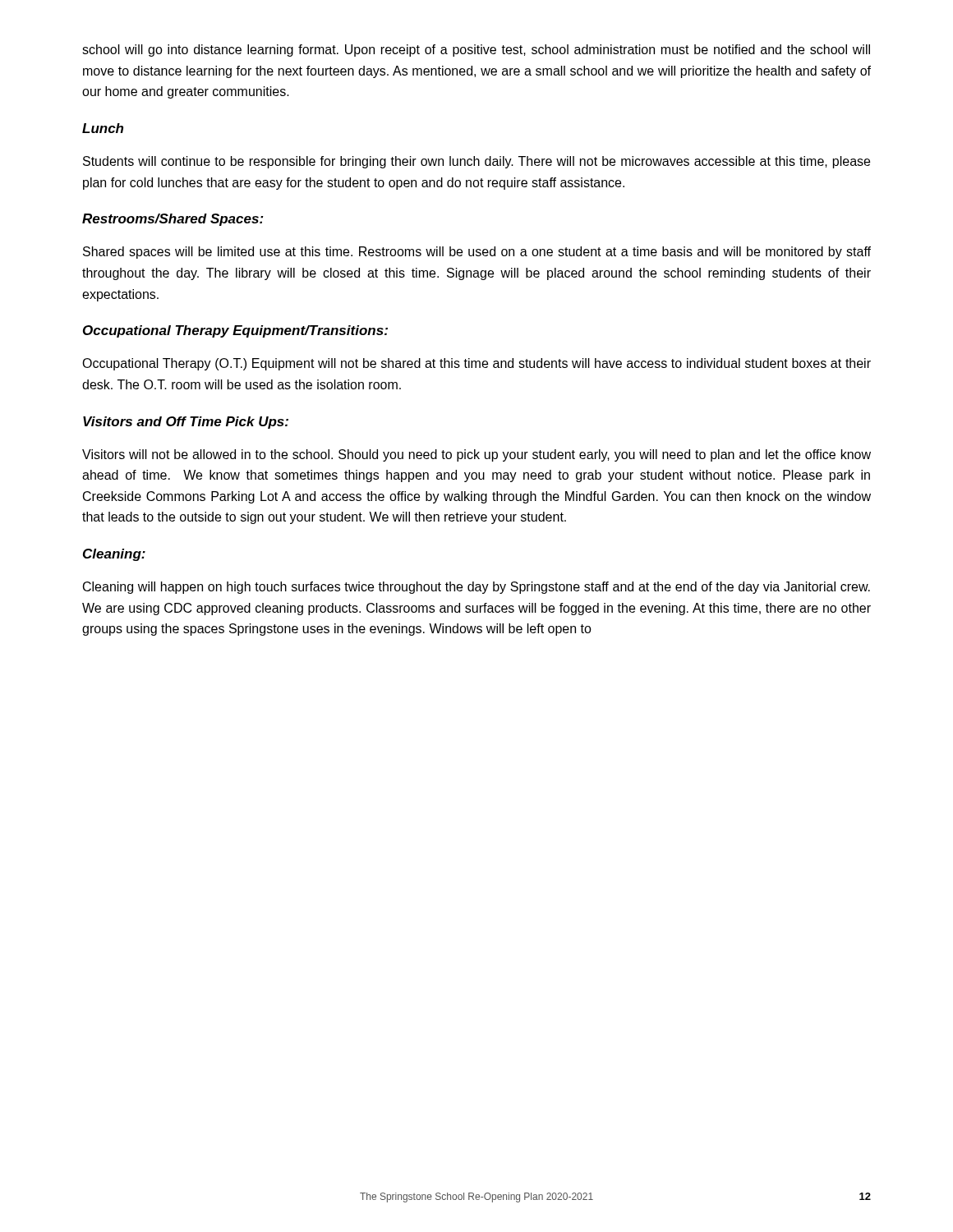
Task: Locate the section header with the text "Visitors and Off Time Pick"
Action: pos(186,423)
